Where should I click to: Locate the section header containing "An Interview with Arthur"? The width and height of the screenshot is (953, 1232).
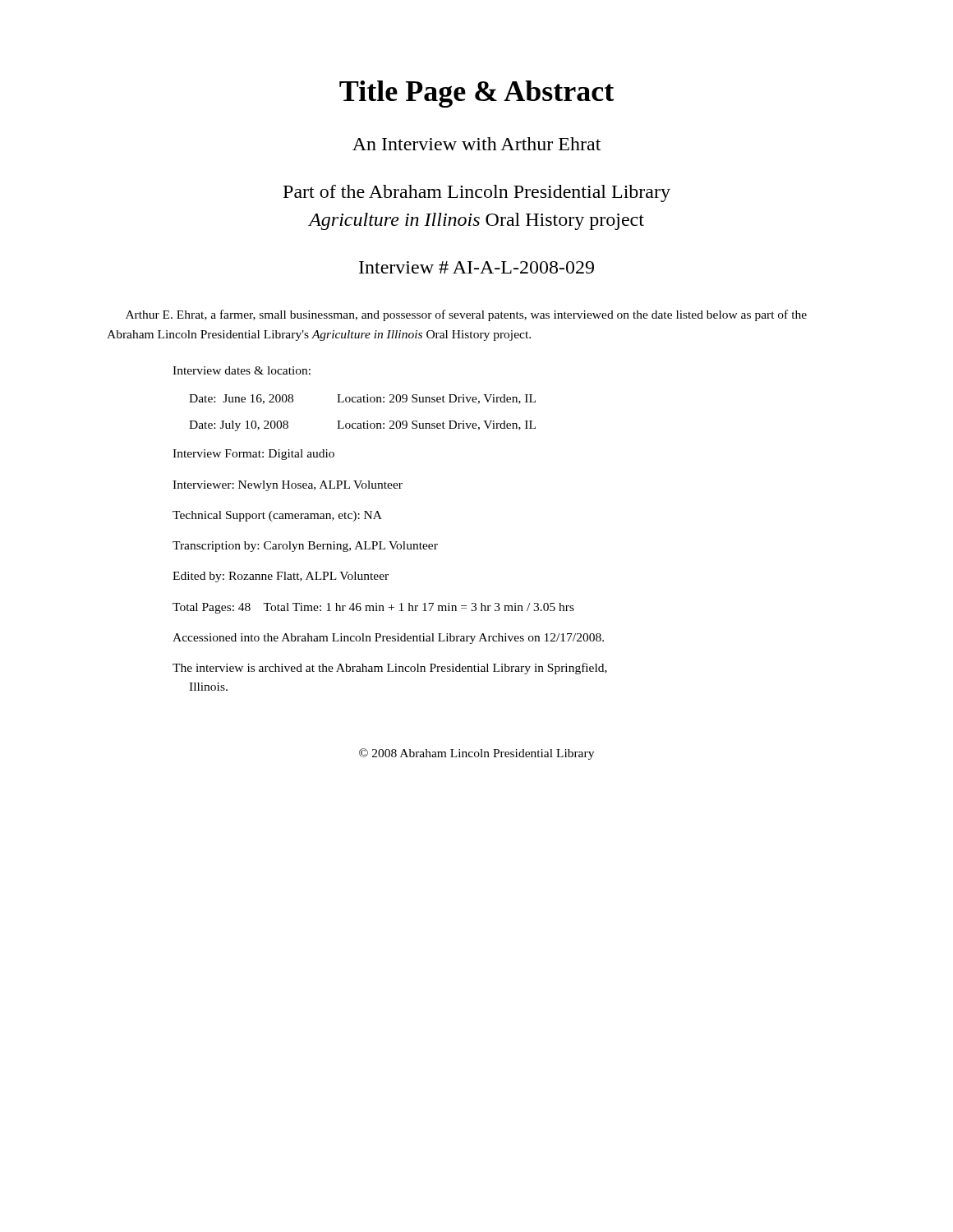point(476,144)
